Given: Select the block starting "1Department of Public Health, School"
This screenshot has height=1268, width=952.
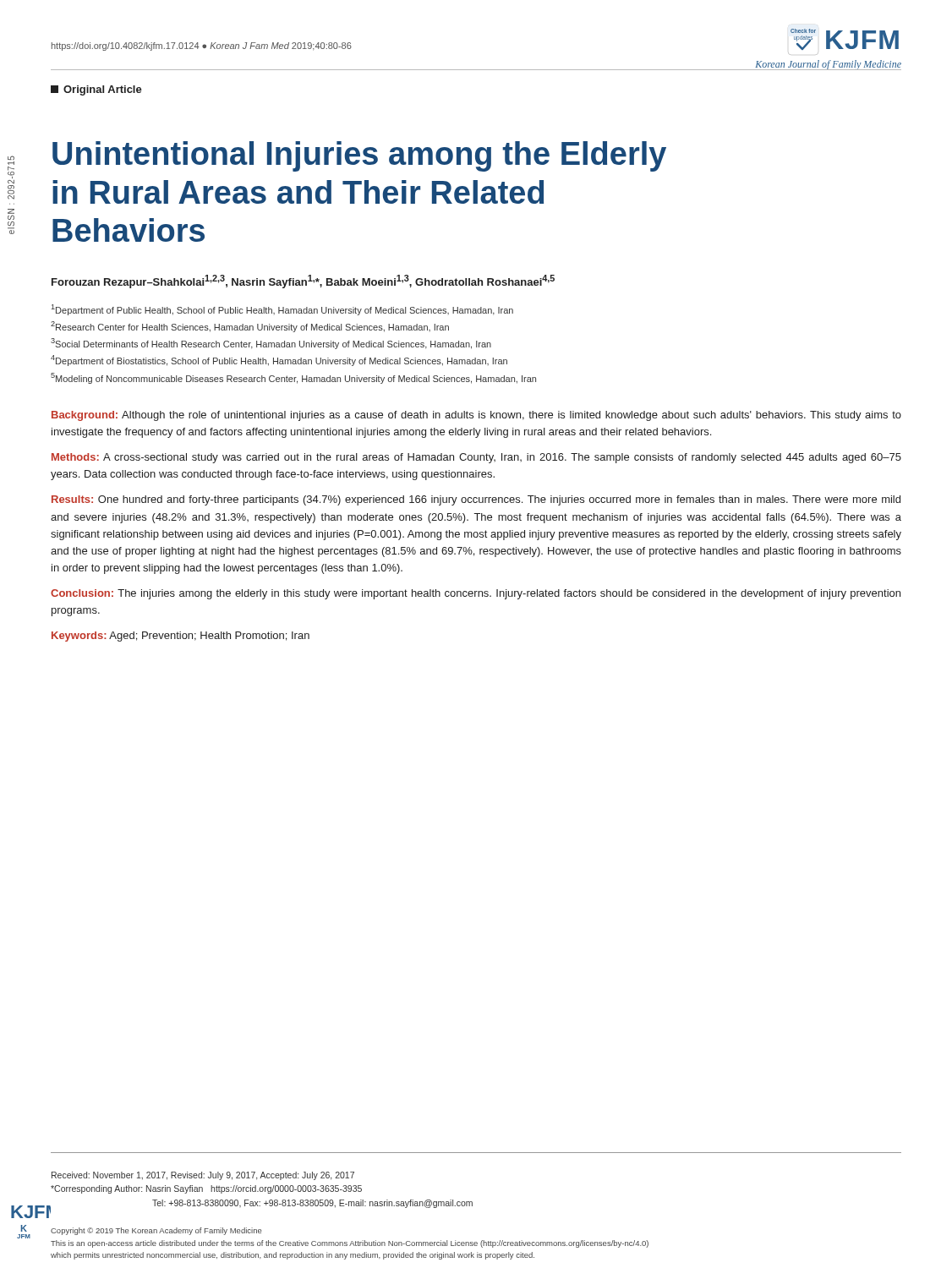Looking at the screenshot, I should coord(294,343).
